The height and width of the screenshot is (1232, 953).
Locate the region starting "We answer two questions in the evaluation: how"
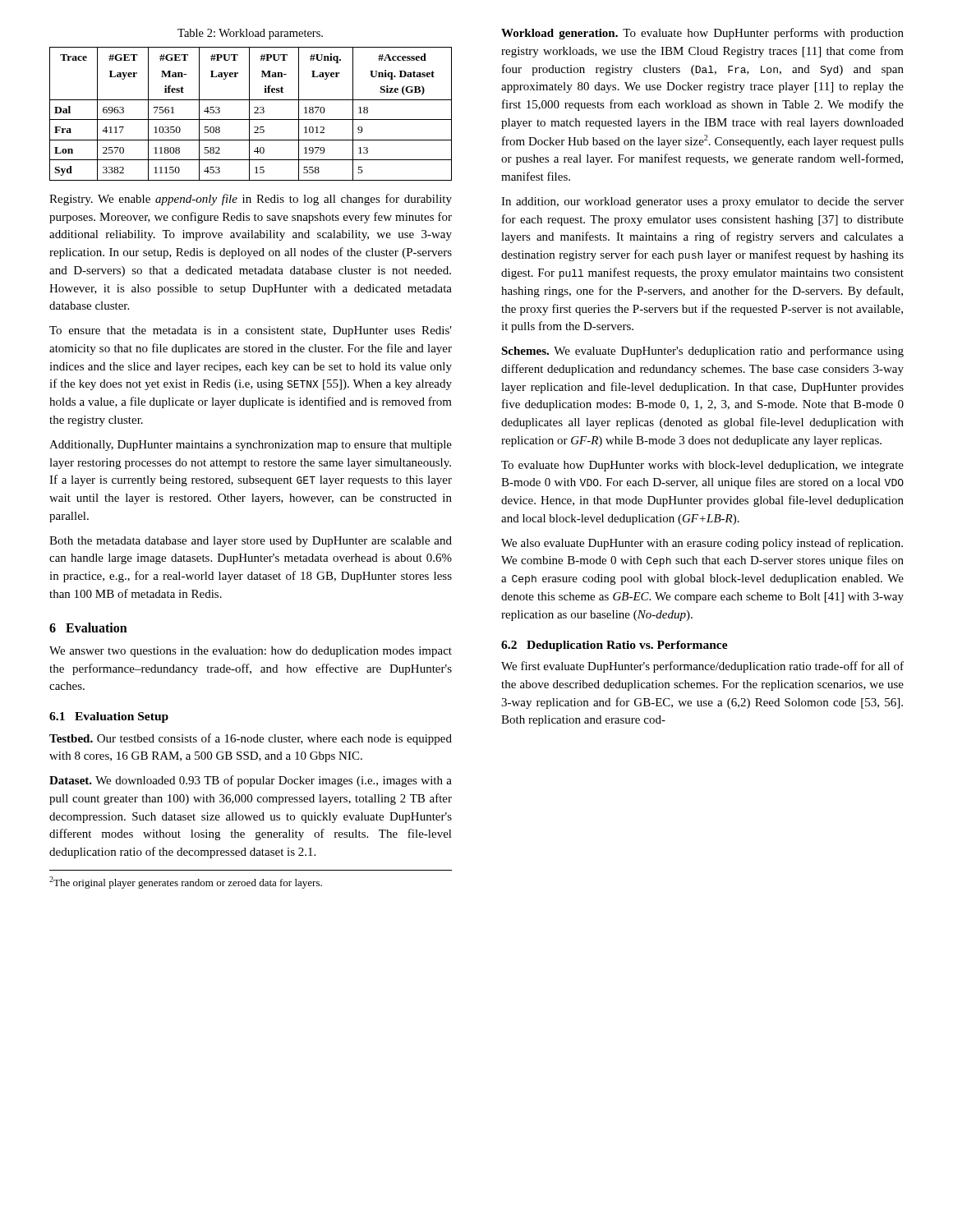pos(251,669)
